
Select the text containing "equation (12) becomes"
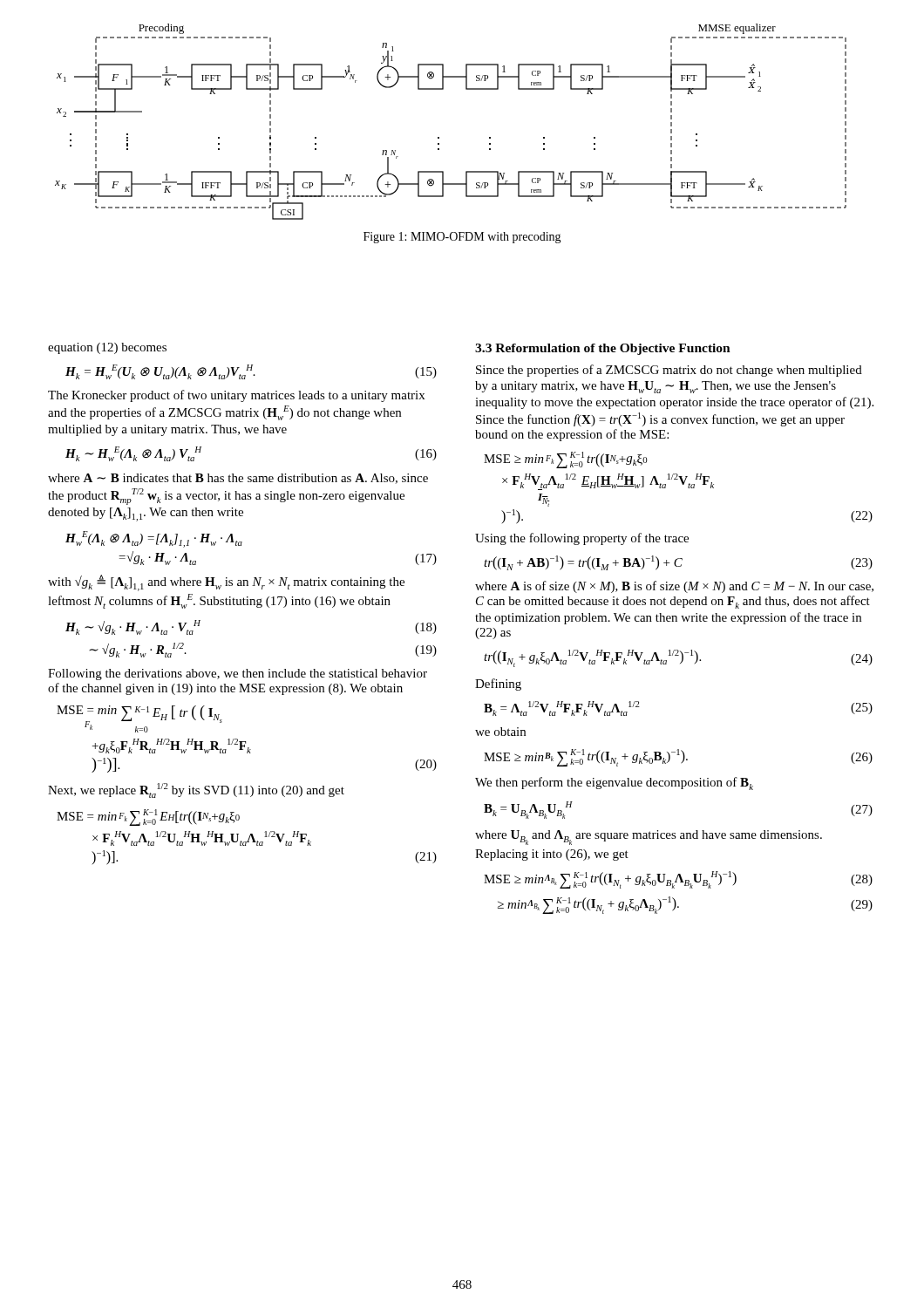pos(108,347)
